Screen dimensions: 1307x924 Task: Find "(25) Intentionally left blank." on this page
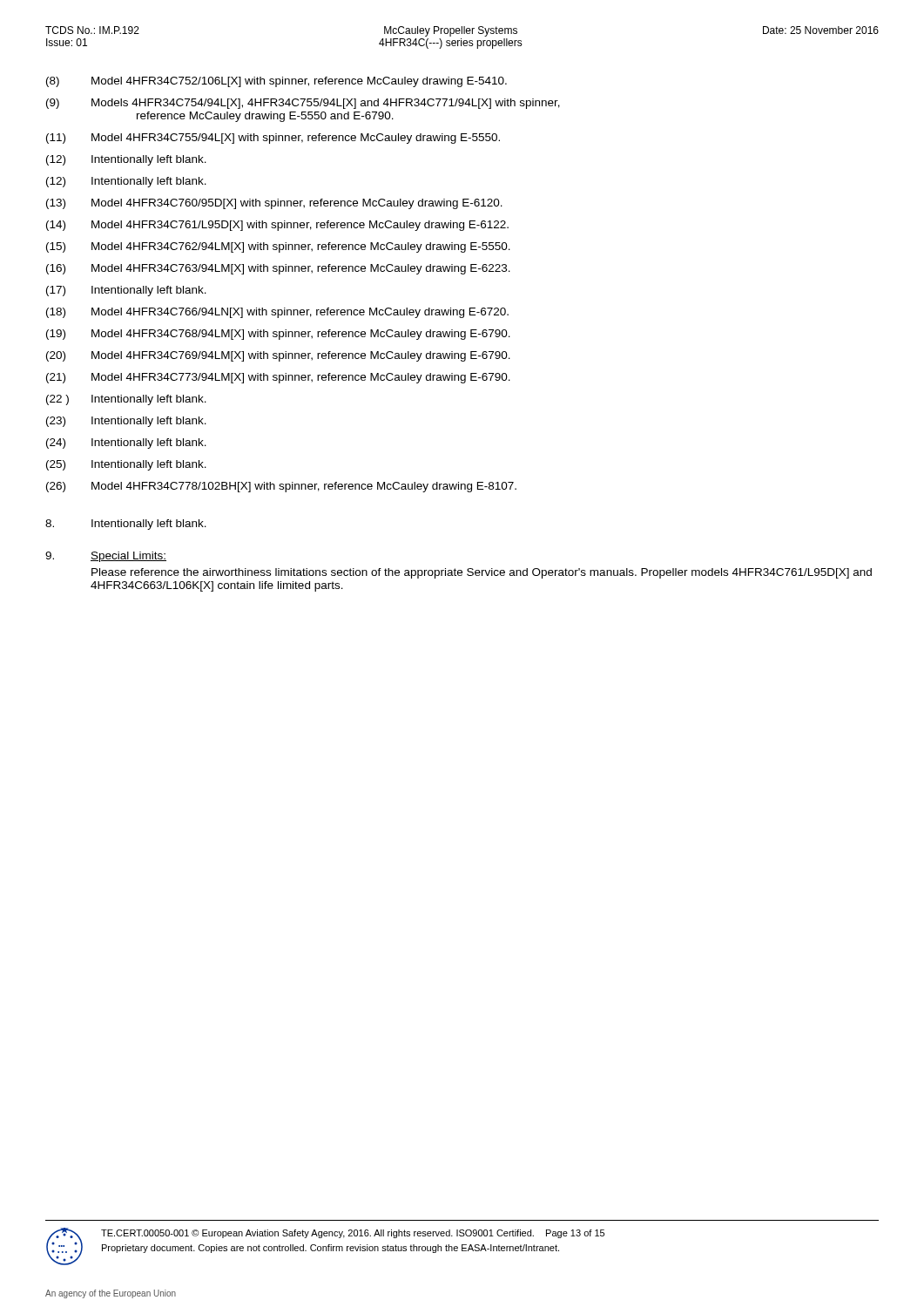point(126,465)
